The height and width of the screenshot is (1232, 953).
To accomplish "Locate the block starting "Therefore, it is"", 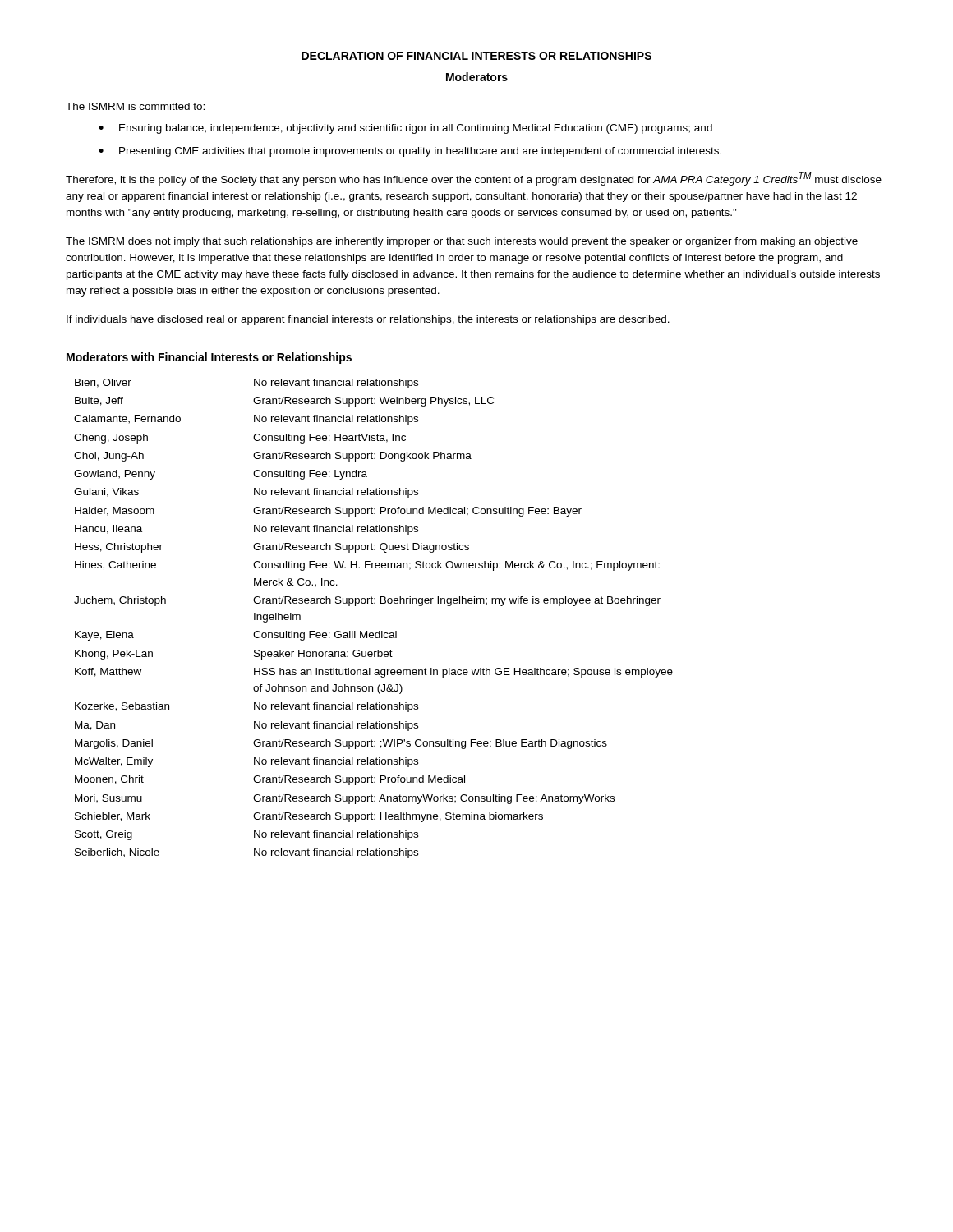I will pyautogui.click(x=474, y=195).
